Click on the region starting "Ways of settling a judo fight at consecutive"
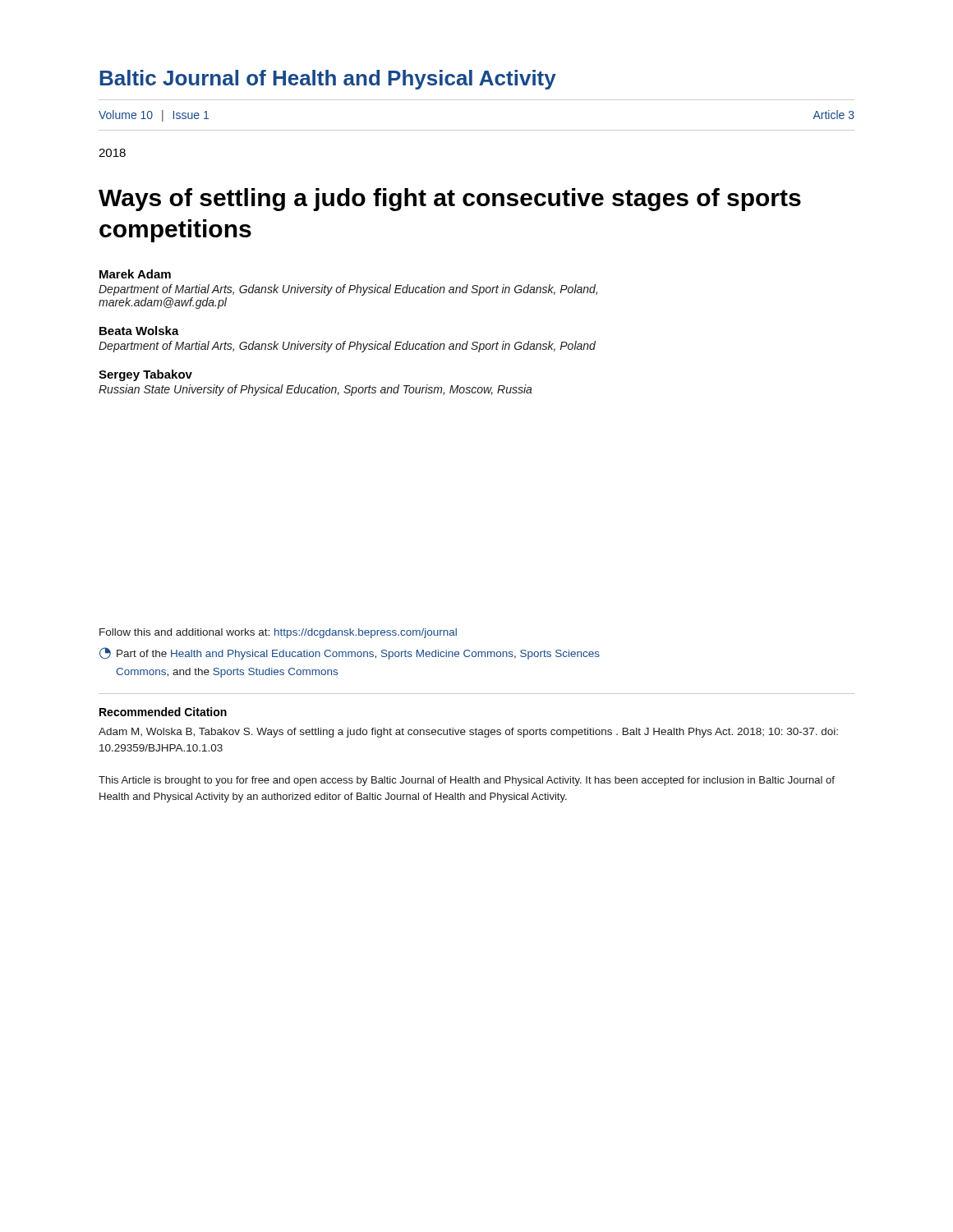The image size is (953, 1232). click(x=450, y=213)
